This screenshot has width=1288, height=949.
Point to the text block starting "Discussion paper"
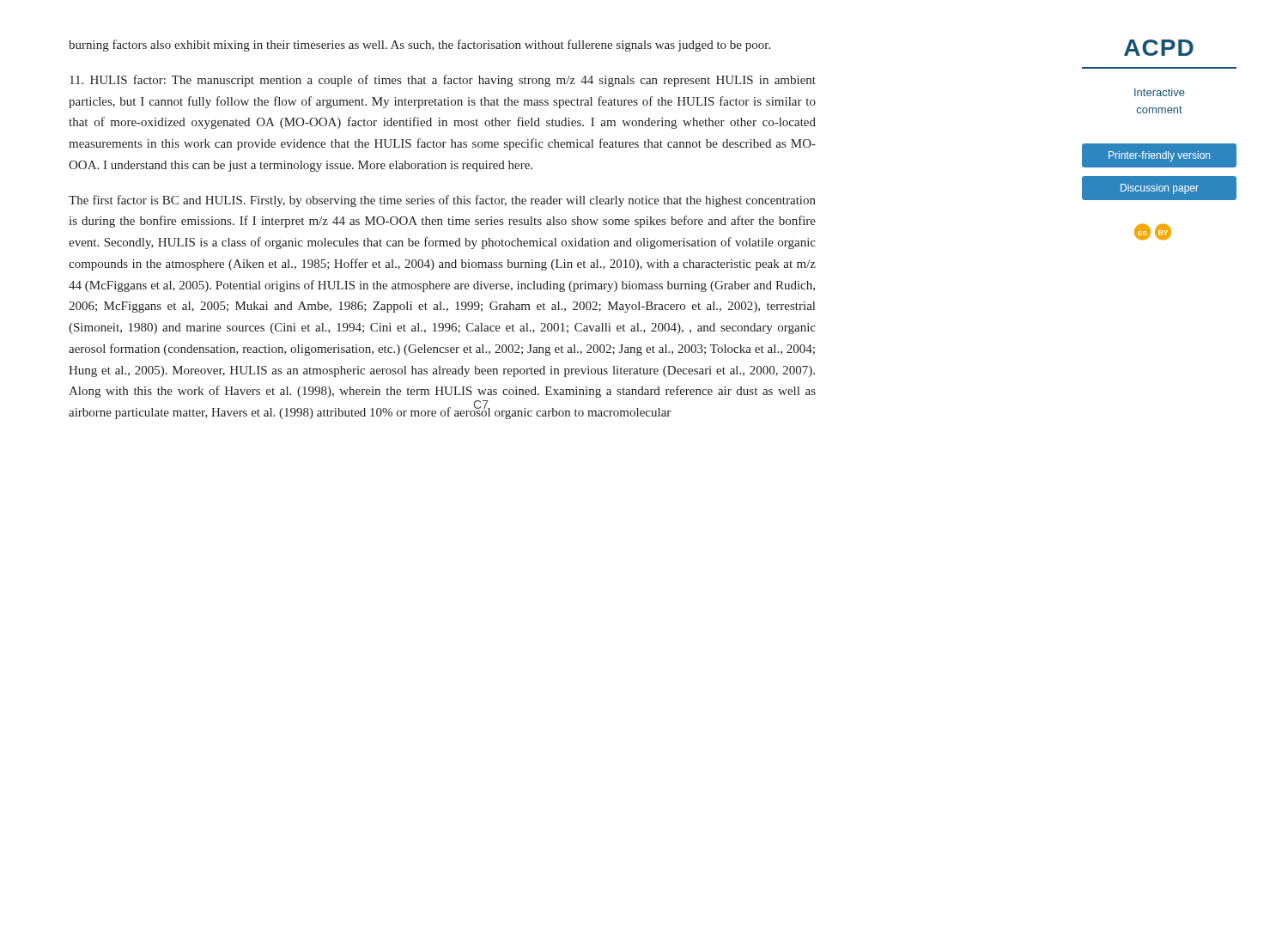[1159, 188]
